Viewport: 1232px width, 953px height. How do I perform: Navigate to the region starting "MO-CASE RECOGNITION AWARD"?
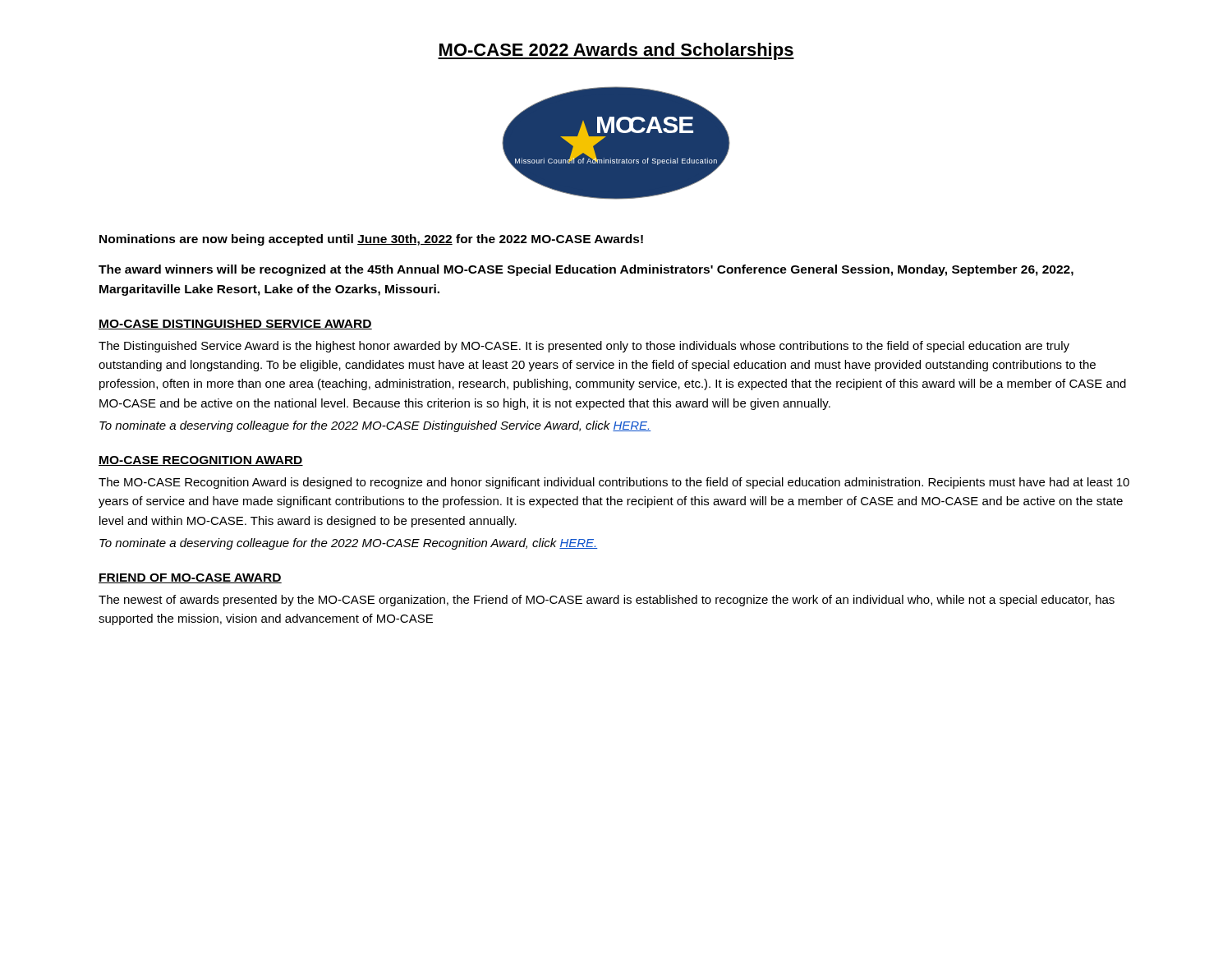coord(201,460)
